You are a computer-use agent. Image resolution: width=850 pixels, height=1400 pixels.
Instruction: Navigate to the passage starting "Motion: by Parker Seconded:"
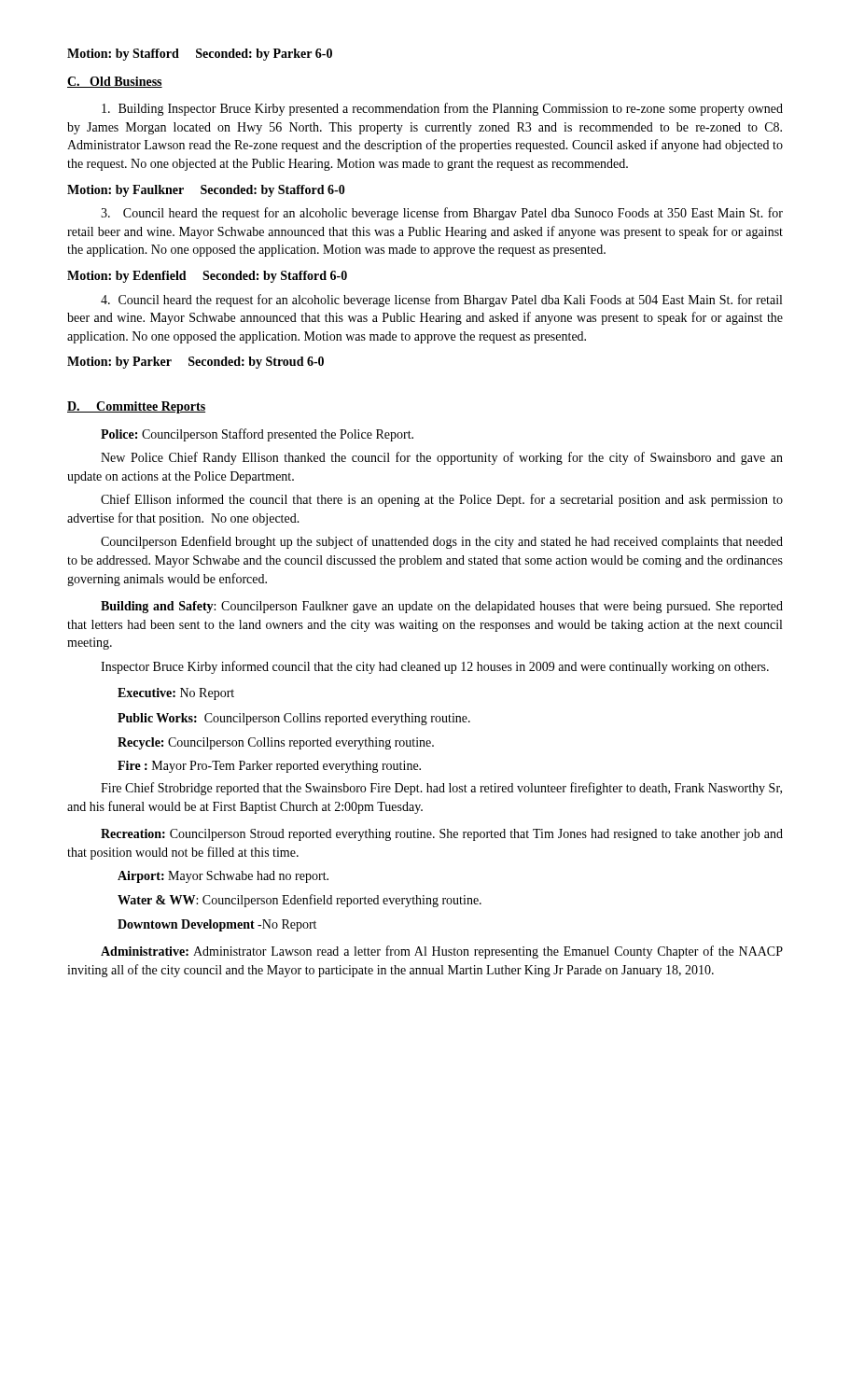click(196, 362)
